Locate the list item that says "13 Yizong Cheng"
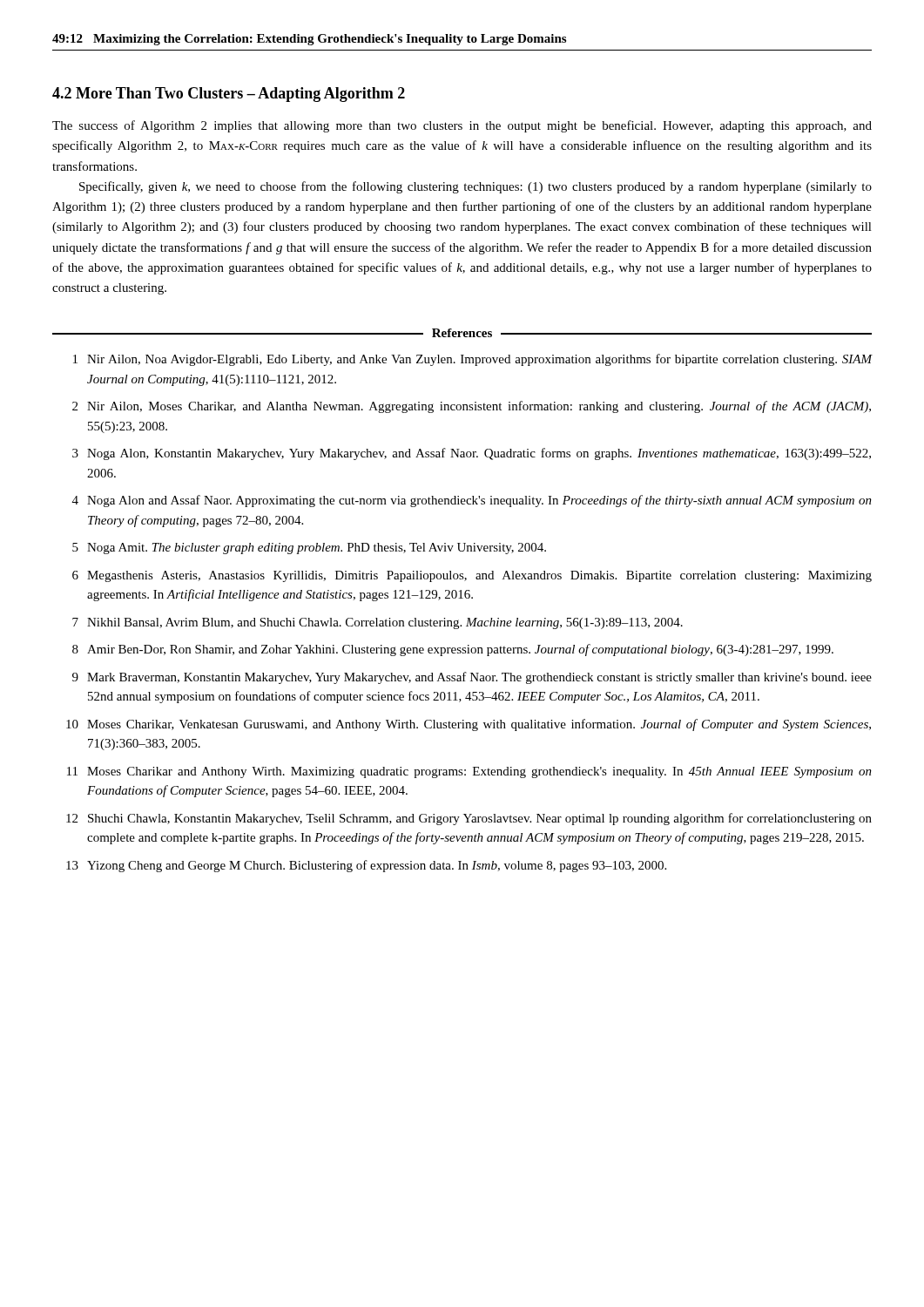This screenshot has width=924, height=1307. pos(462,865)
